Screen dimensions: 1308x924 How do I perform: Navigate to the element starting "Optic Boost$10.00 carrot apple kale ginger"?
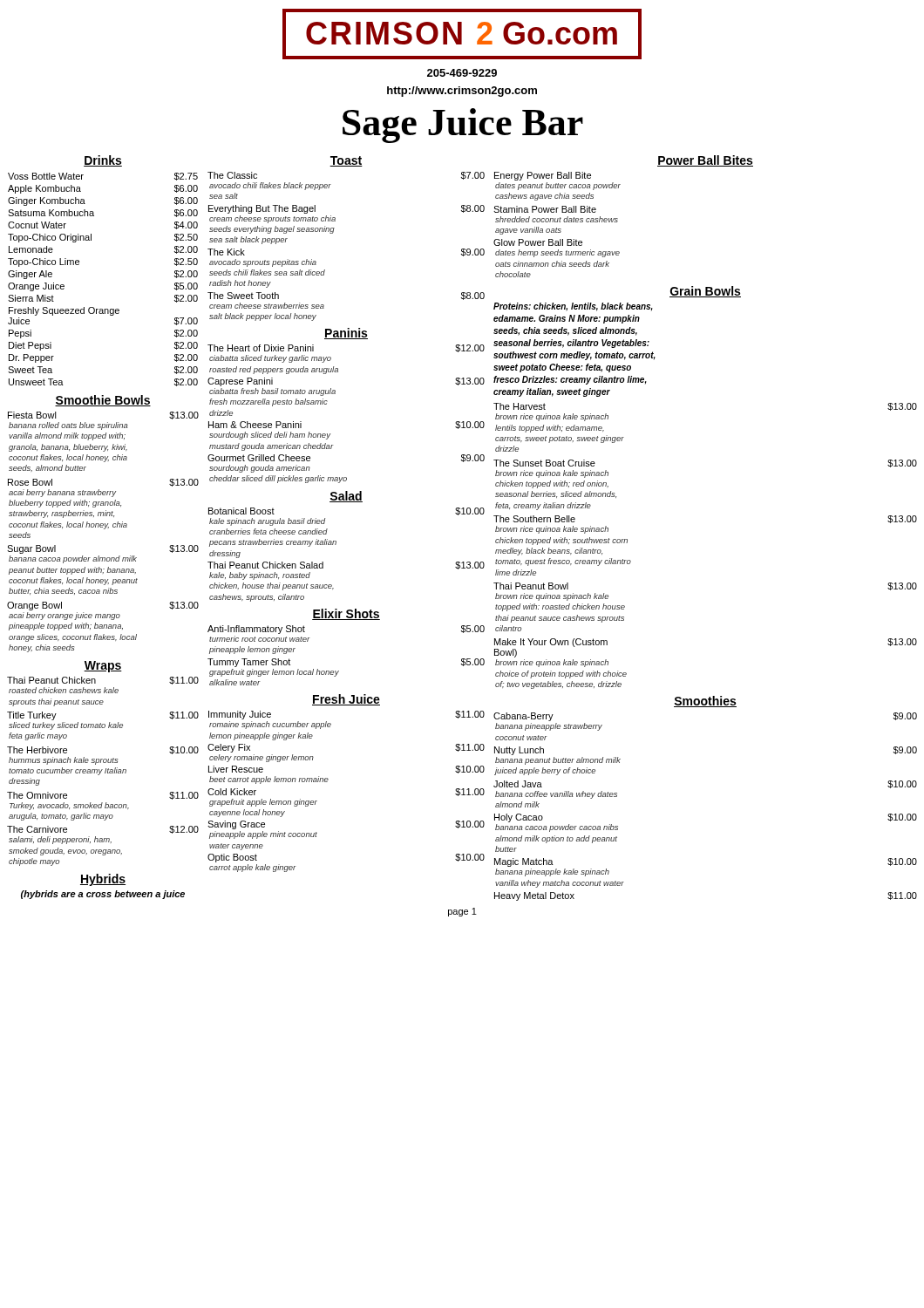(x=225, y=858)
